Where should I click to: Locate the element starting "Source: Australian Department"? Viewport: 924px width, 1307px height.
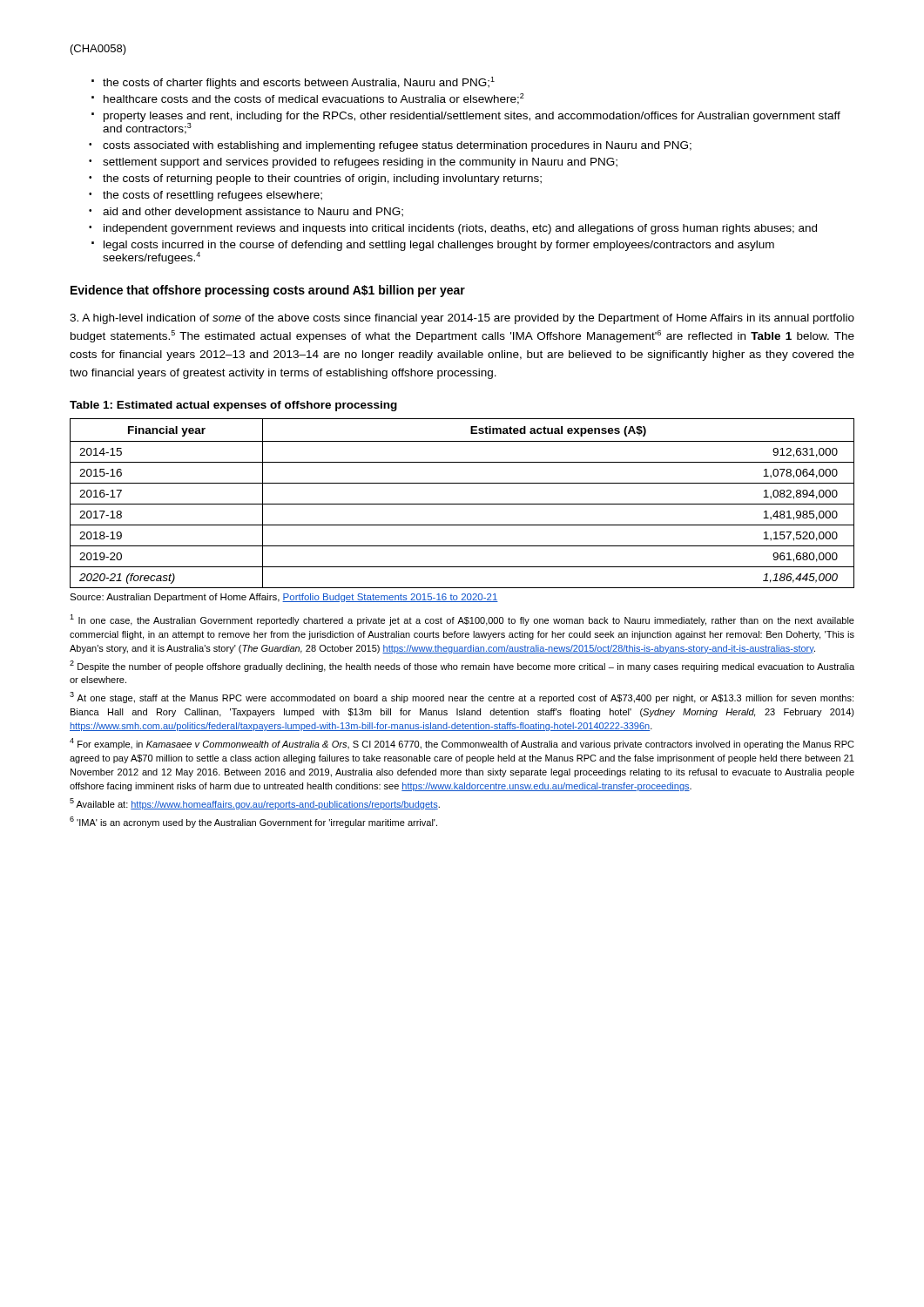284,597
